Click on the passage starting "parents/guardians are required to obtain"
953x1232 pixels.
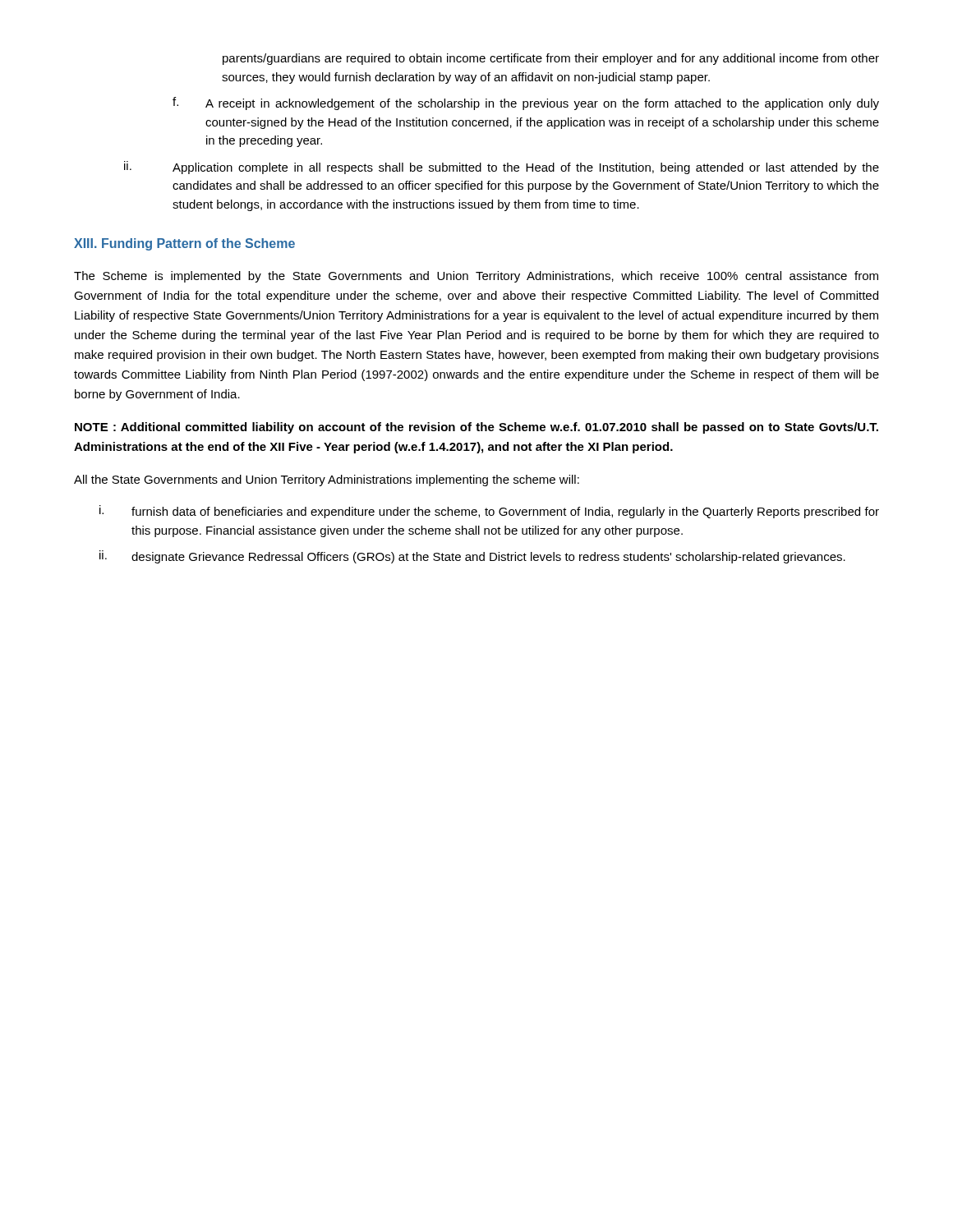(550, 67)
